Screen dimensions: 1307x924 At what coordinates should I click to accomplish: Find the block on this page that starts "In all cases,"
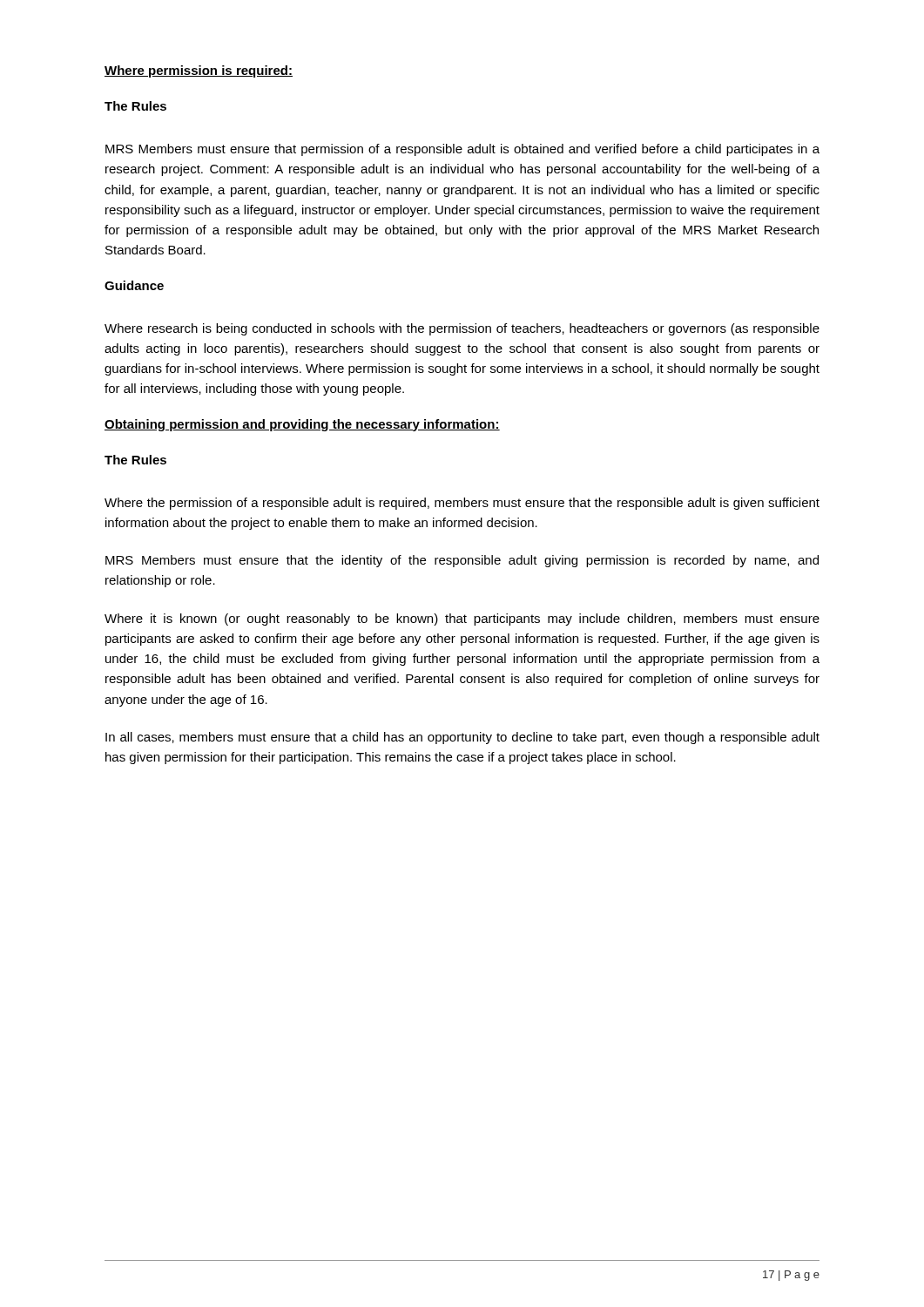[x=462, y=747]
